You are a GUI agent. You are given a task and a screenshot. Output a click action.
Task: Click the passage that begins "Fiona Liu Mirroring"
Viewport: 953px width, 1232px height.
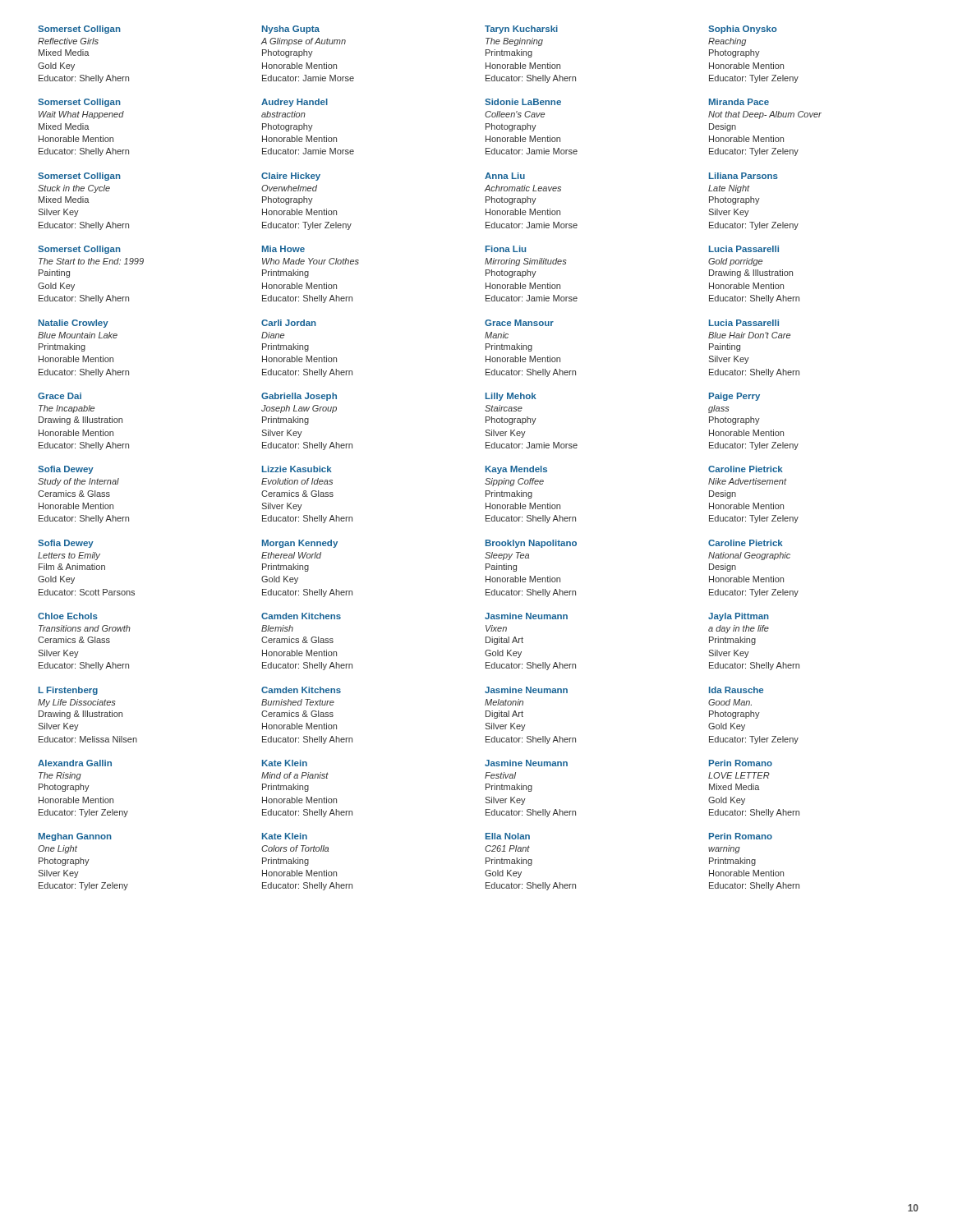click(506, 249)
